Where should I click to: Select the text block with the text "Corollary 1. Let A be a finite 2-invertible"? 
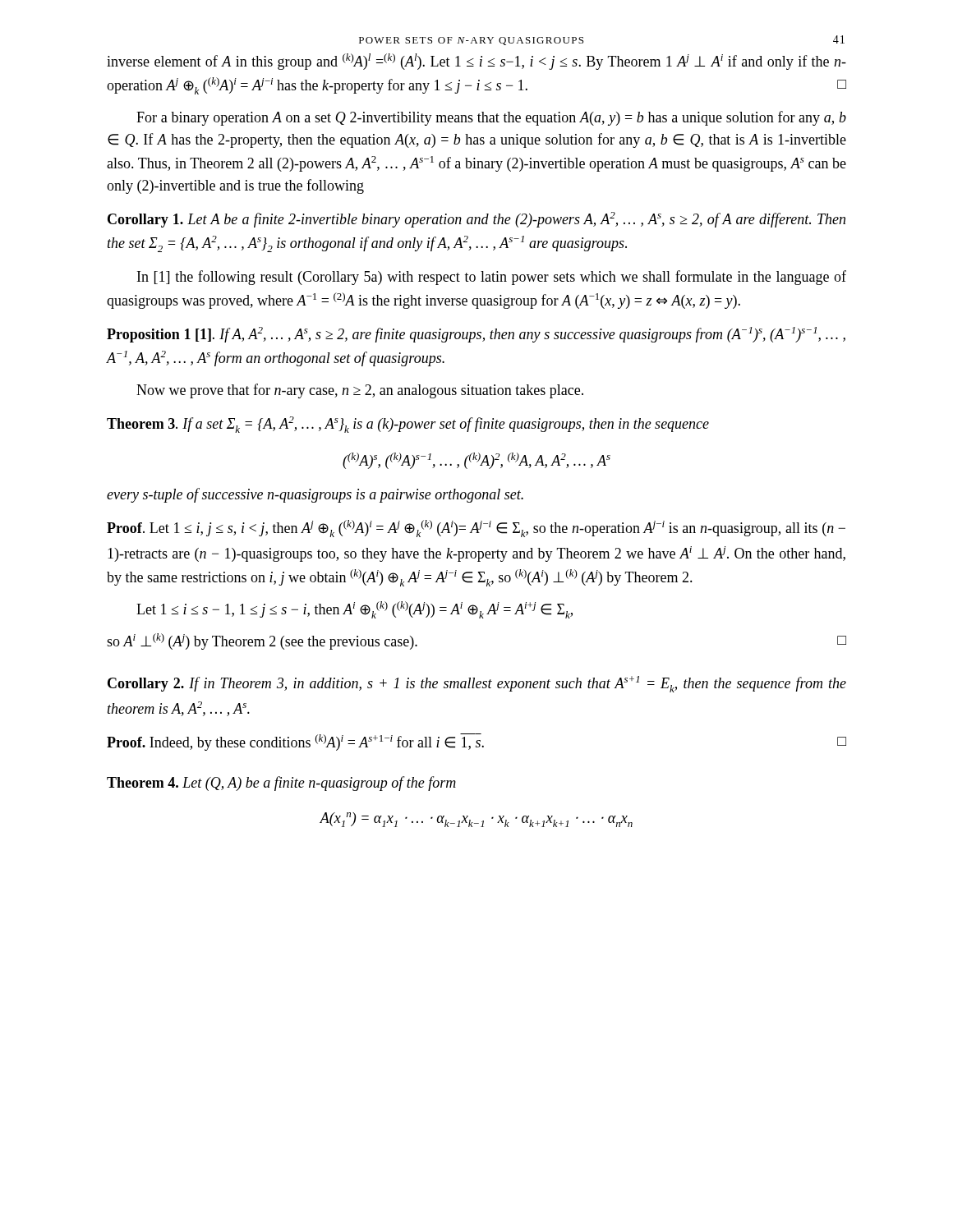tap(476, 232)
